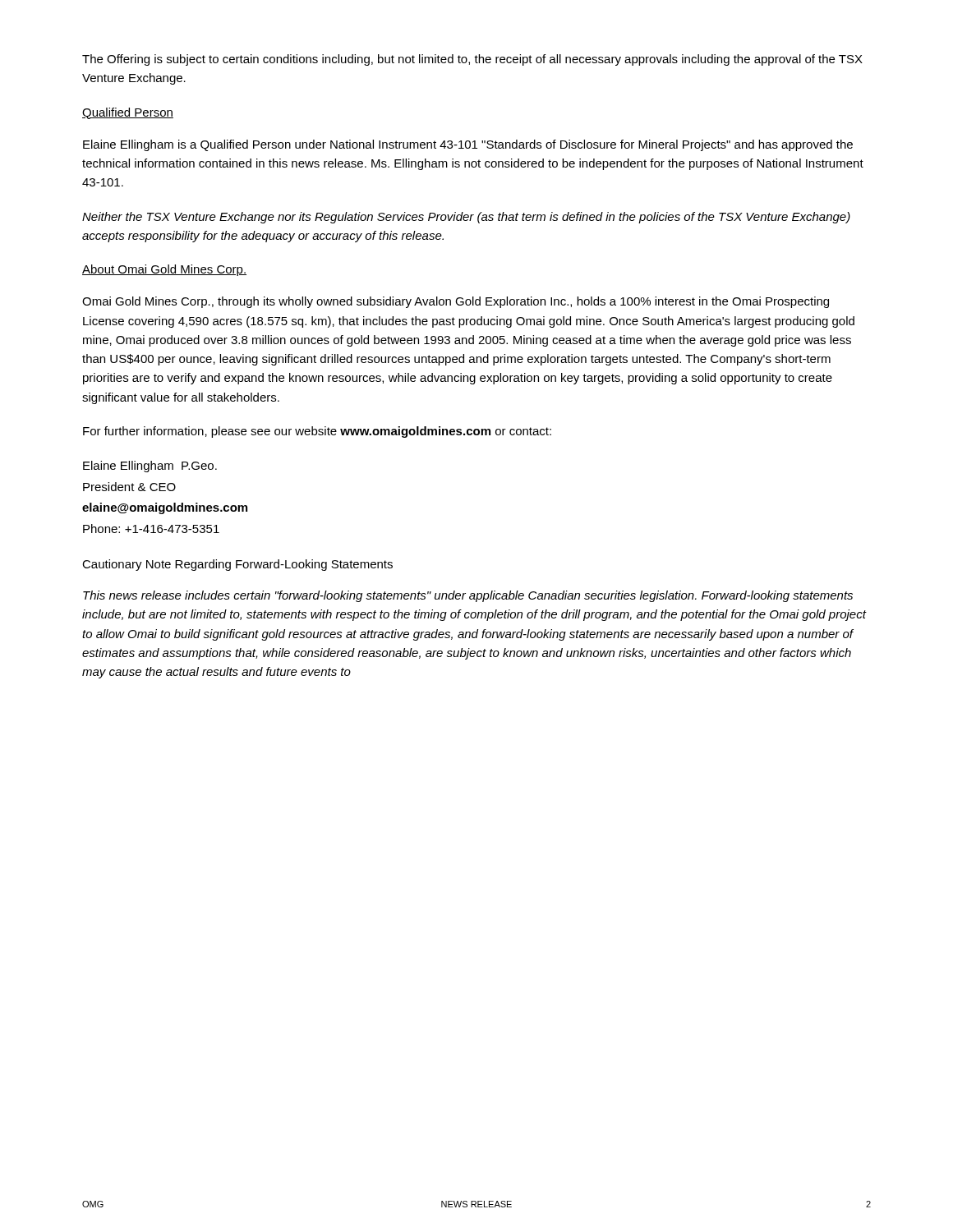Viewport: 953px width, 1232px height.
Task: Click the passage that begins "For further information, please see"
Action: click(317, 431)
